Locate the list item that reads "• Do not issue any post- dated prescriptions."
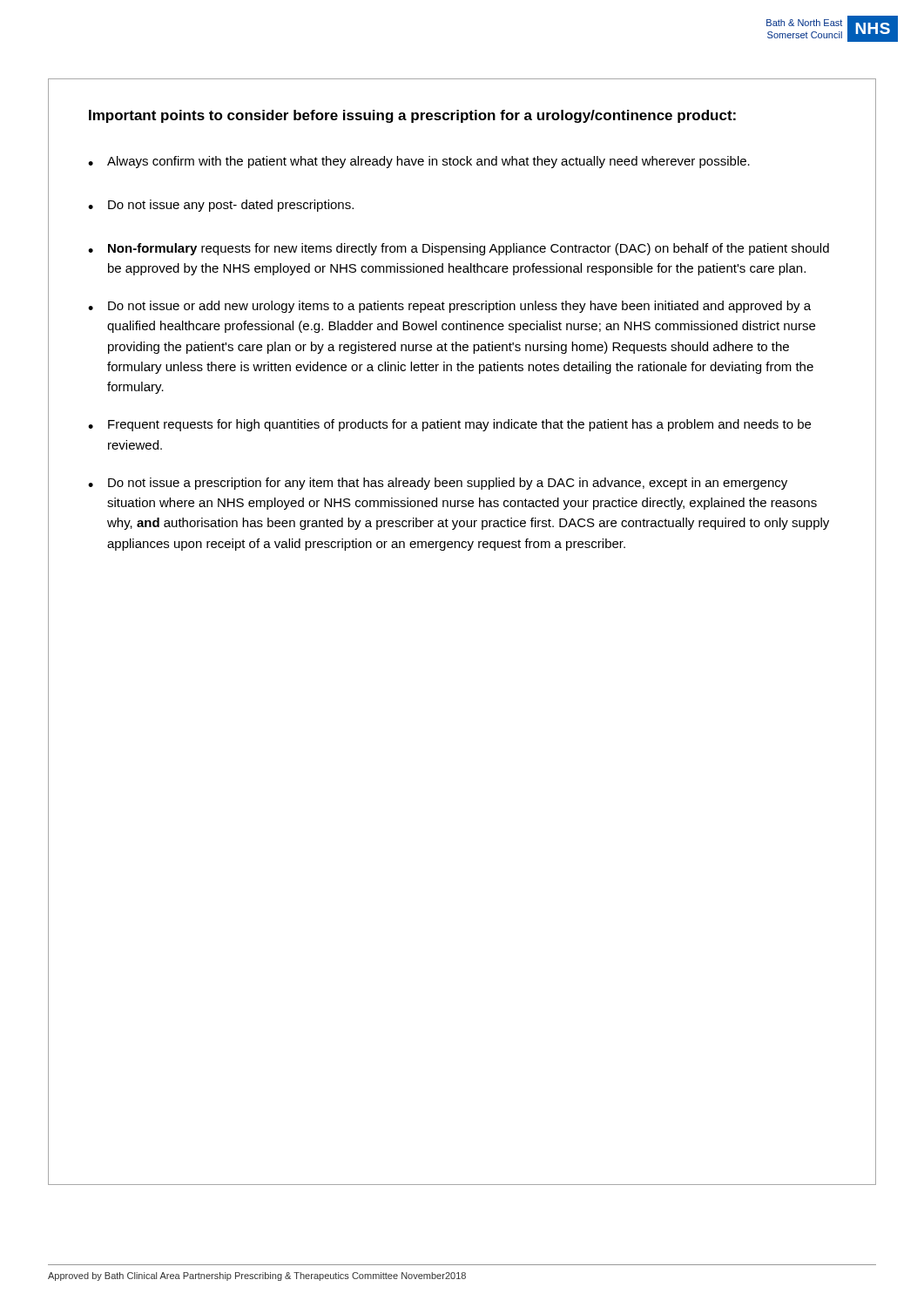This screenshot has height=1307, width=924. point(221,206)
